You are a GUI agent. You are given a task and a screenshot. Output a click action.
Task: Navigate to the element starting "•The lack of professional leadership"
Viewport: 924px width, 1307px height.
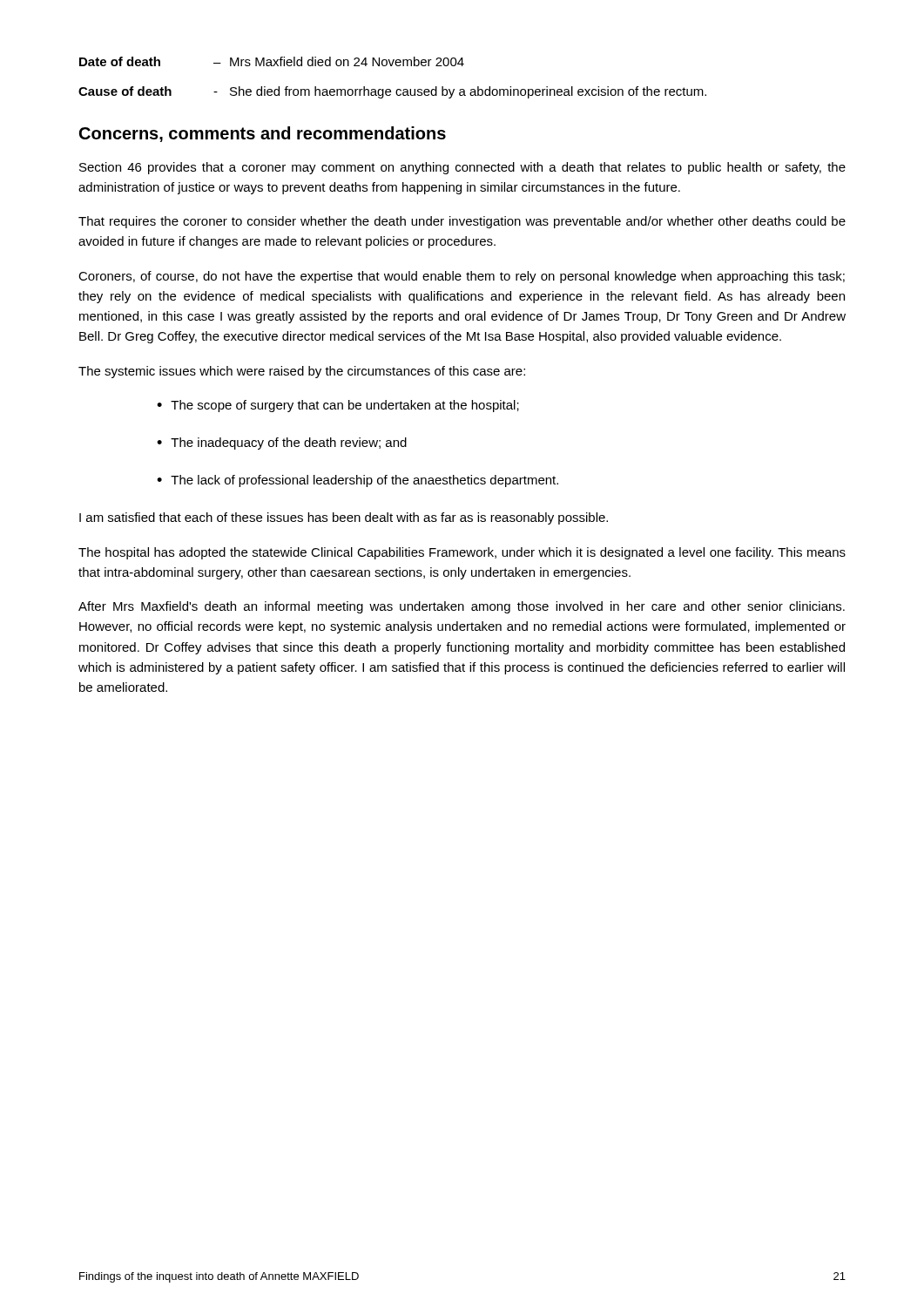pyautogui.click(x=319, y=481)
